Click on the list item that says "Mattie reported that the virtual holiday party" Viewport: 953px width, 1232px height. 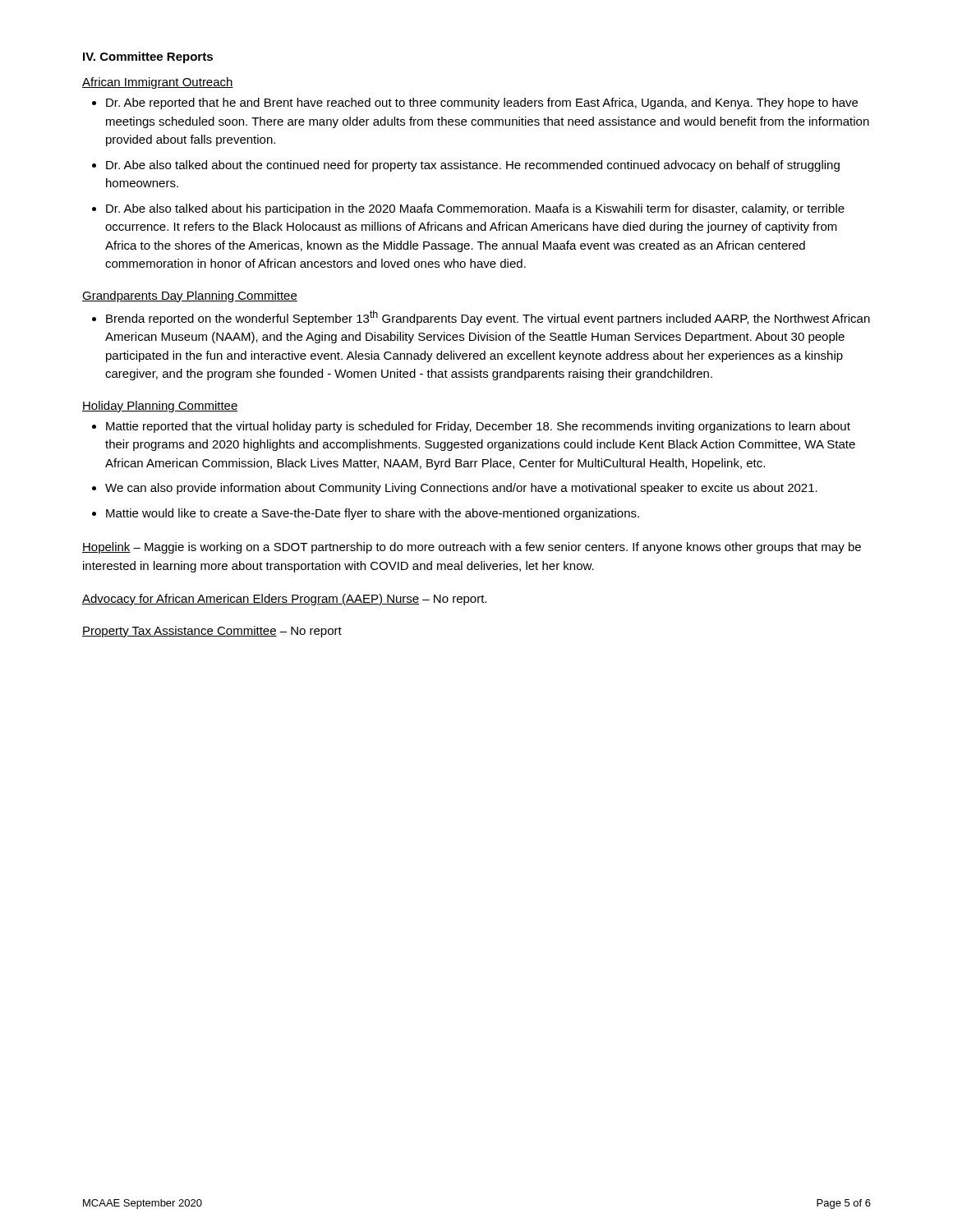coord(480,444)
